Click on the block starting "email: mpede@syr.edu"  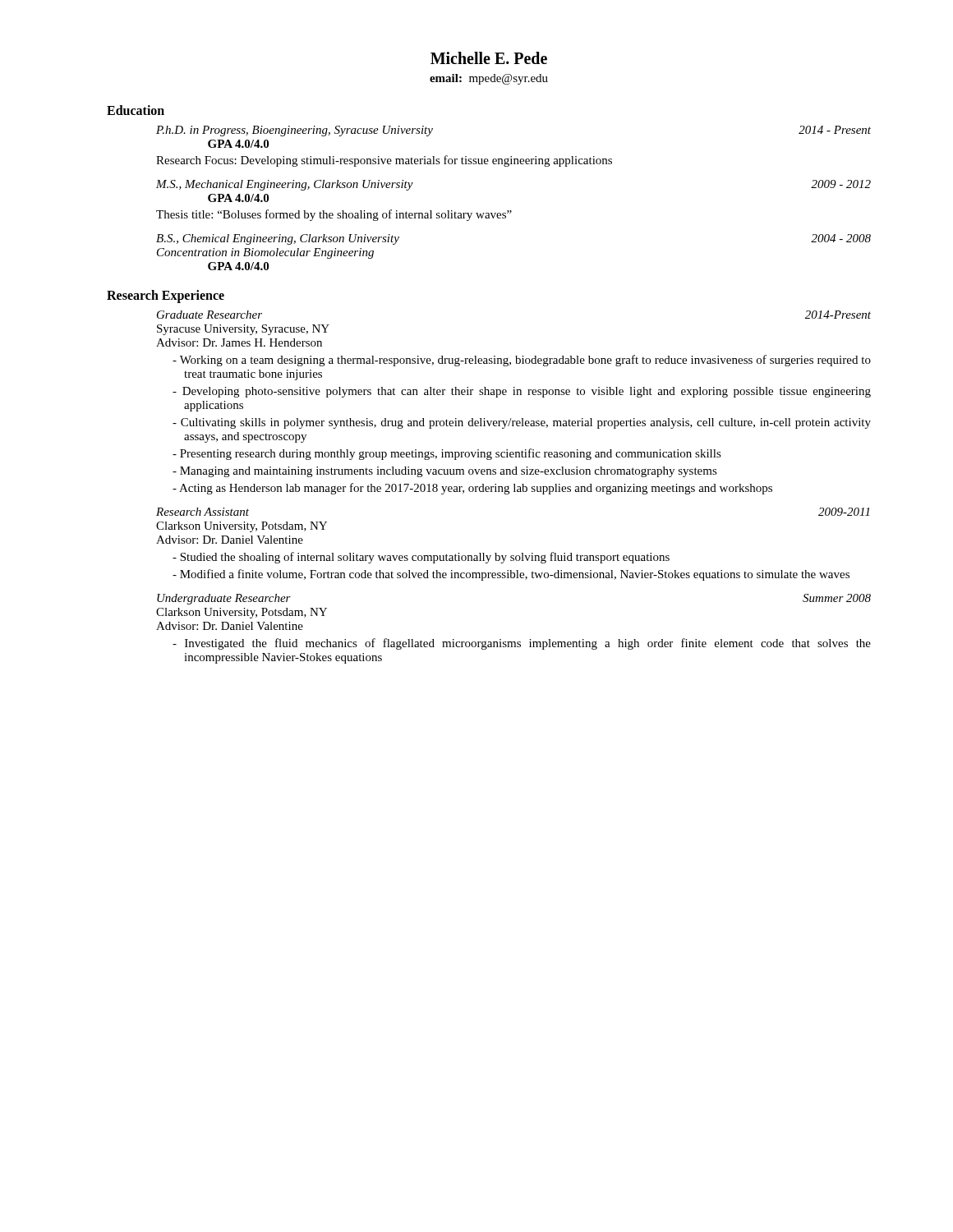pos(489,78)
